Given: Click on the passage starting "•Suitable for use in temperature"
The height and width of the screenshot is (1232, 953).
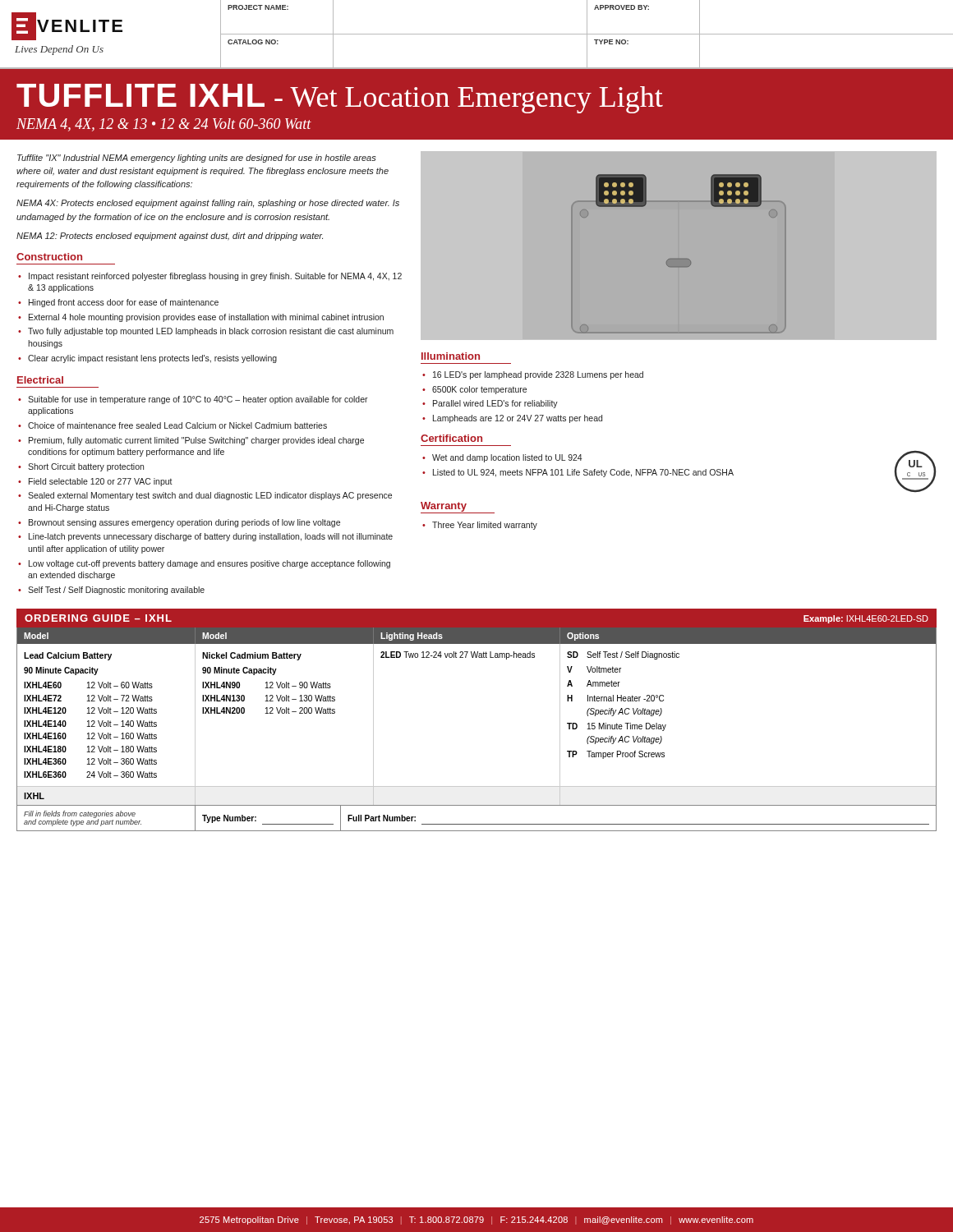Looking at the screenshot, I should click(x=209, y=495).
